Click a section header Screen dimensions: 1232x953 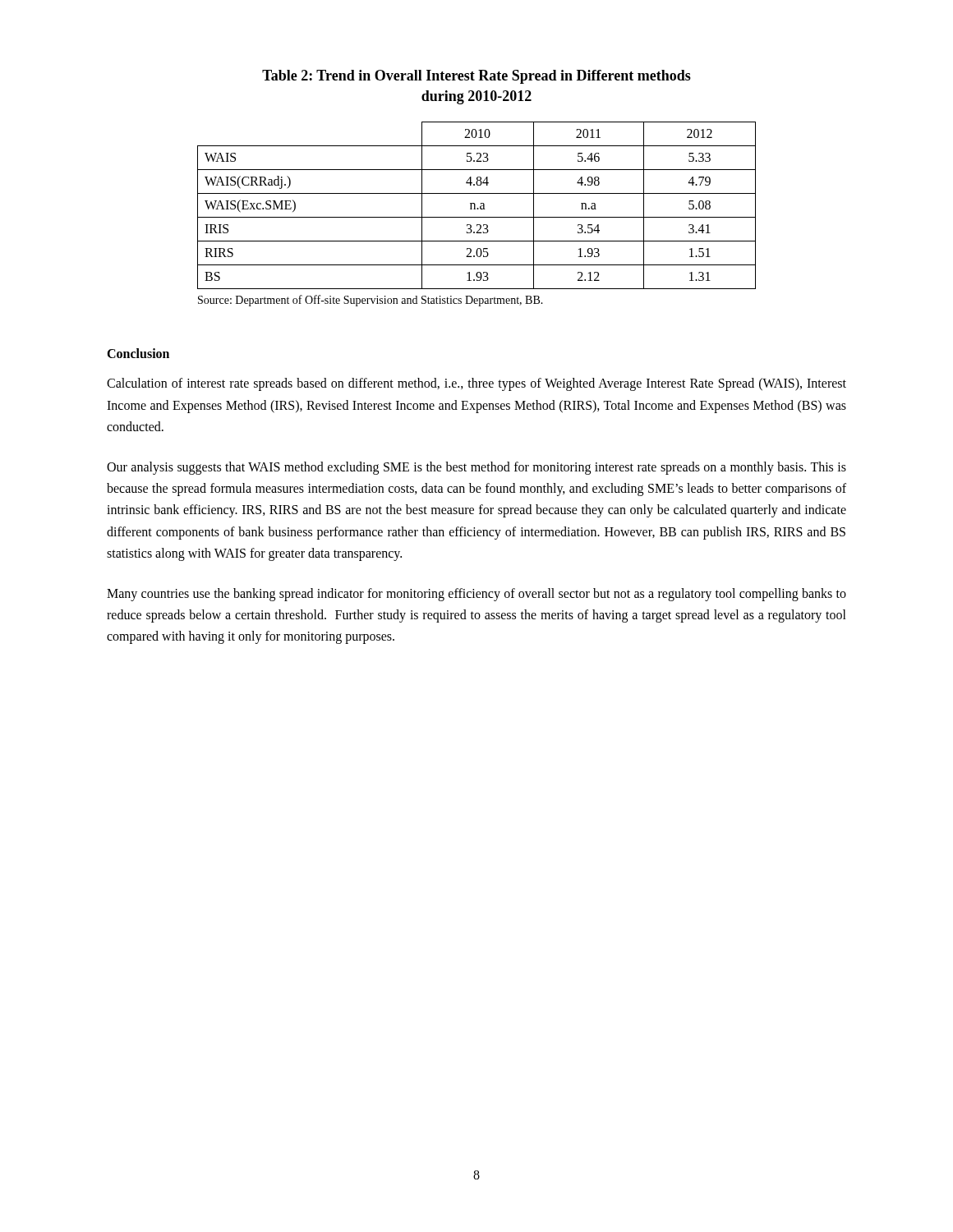(x=138, y=354)
